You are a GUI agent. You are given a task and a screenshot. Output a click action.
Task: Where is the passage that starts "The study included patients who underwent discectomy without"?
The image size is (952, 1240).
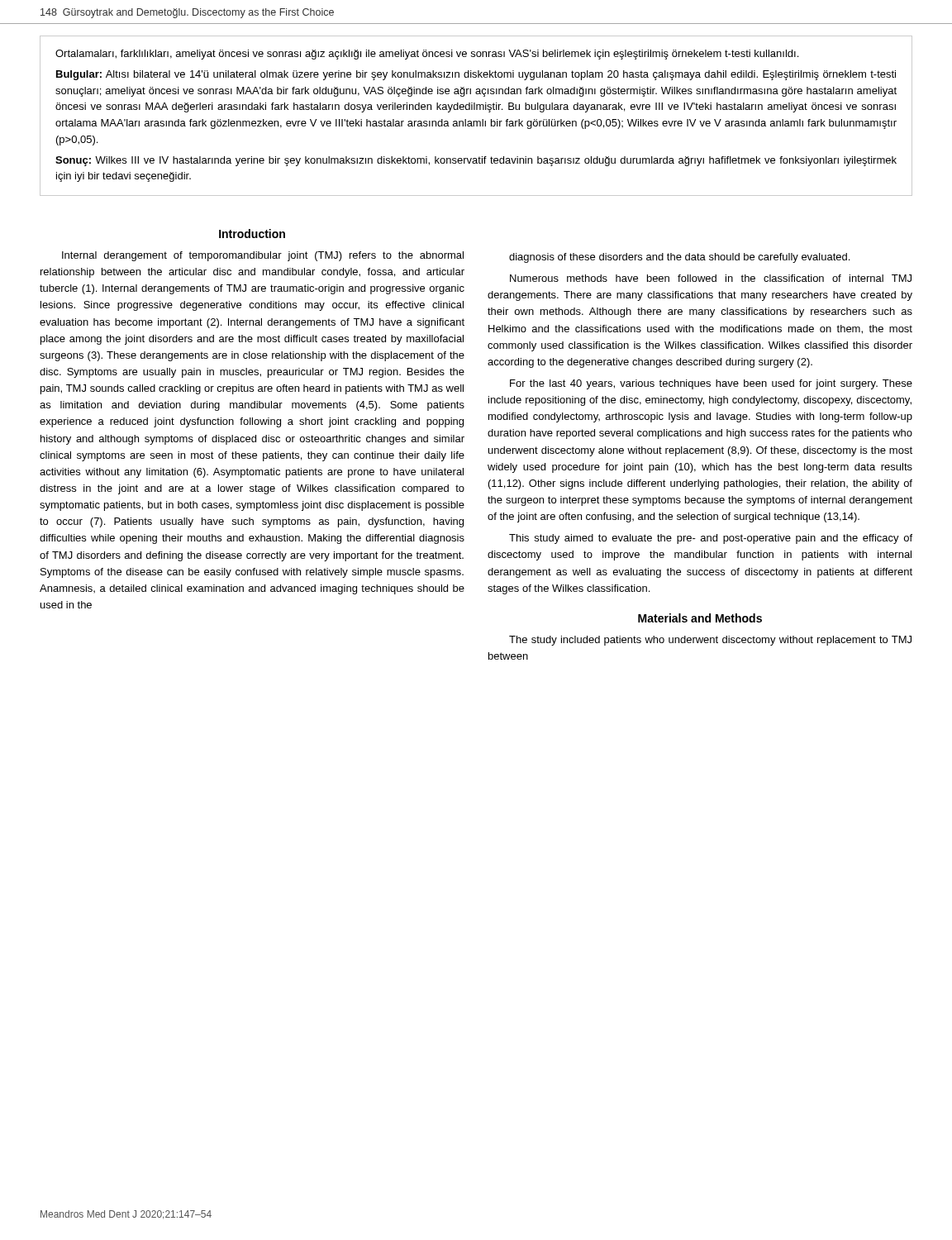[x=700, y=648]
